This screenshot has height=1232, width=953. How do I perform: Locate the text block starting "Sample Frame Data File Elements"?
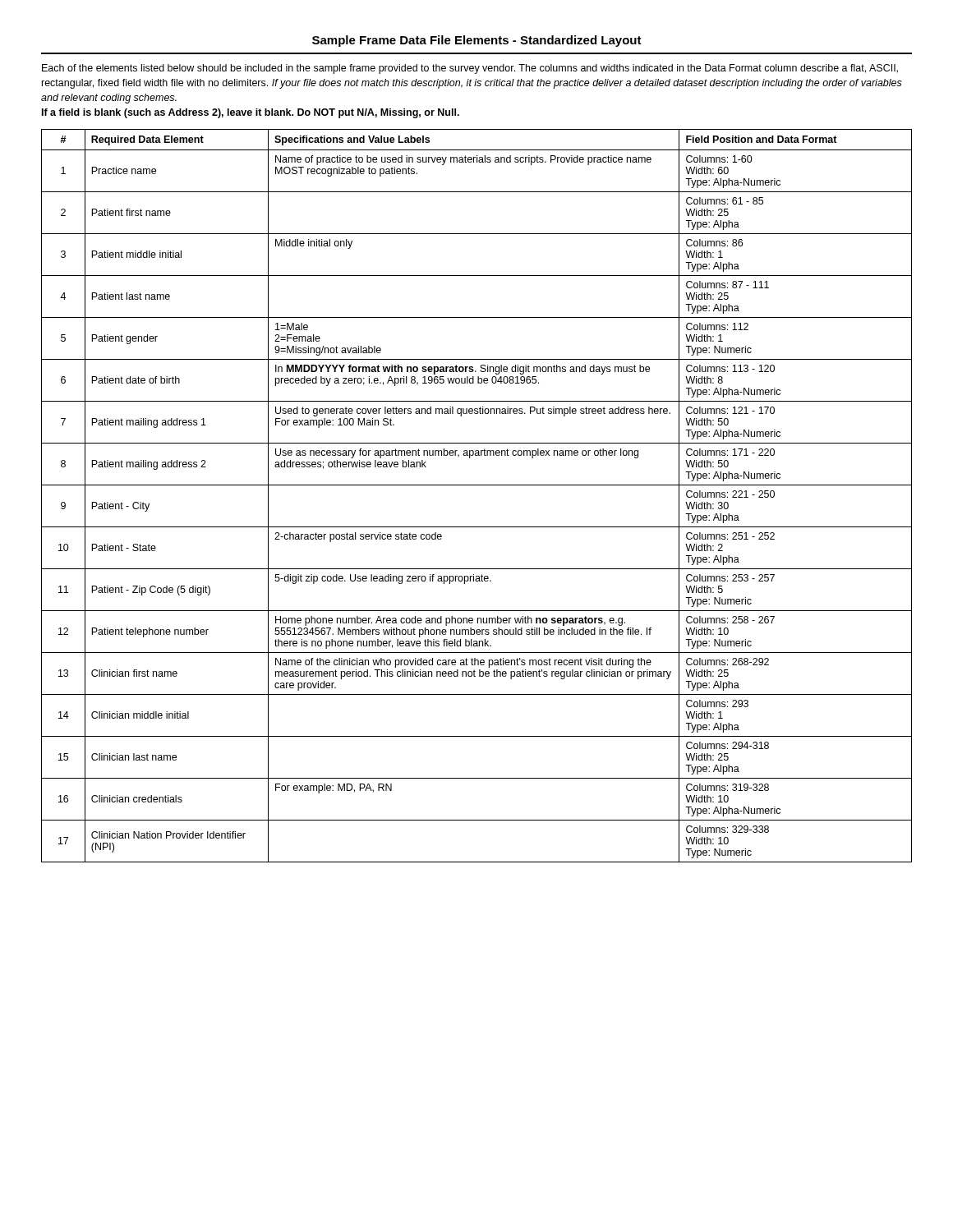point(476,40)
